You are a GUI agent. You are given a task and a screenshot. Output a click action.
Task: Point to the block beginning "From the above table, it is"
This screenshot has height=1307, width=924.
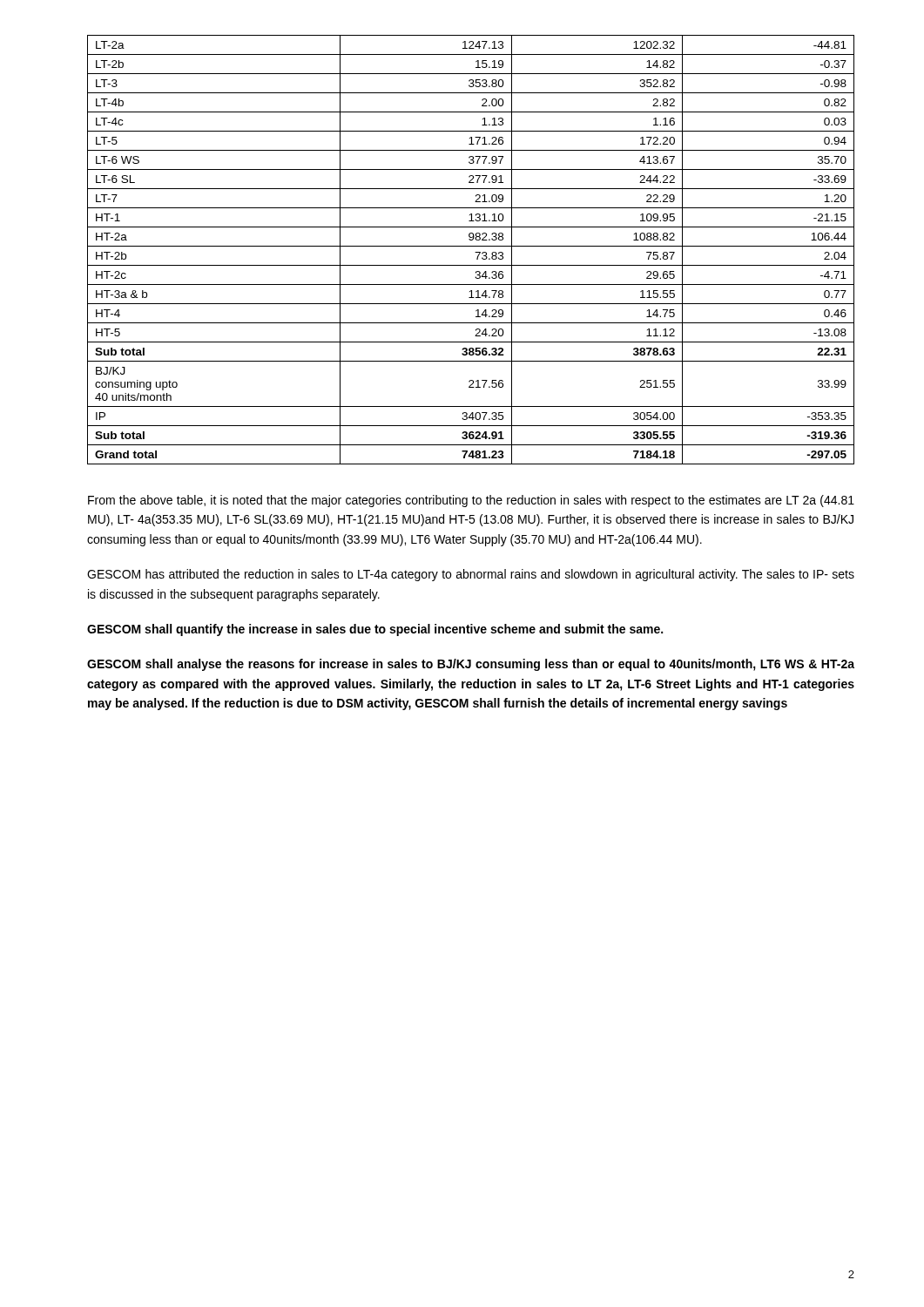[471, 520]
